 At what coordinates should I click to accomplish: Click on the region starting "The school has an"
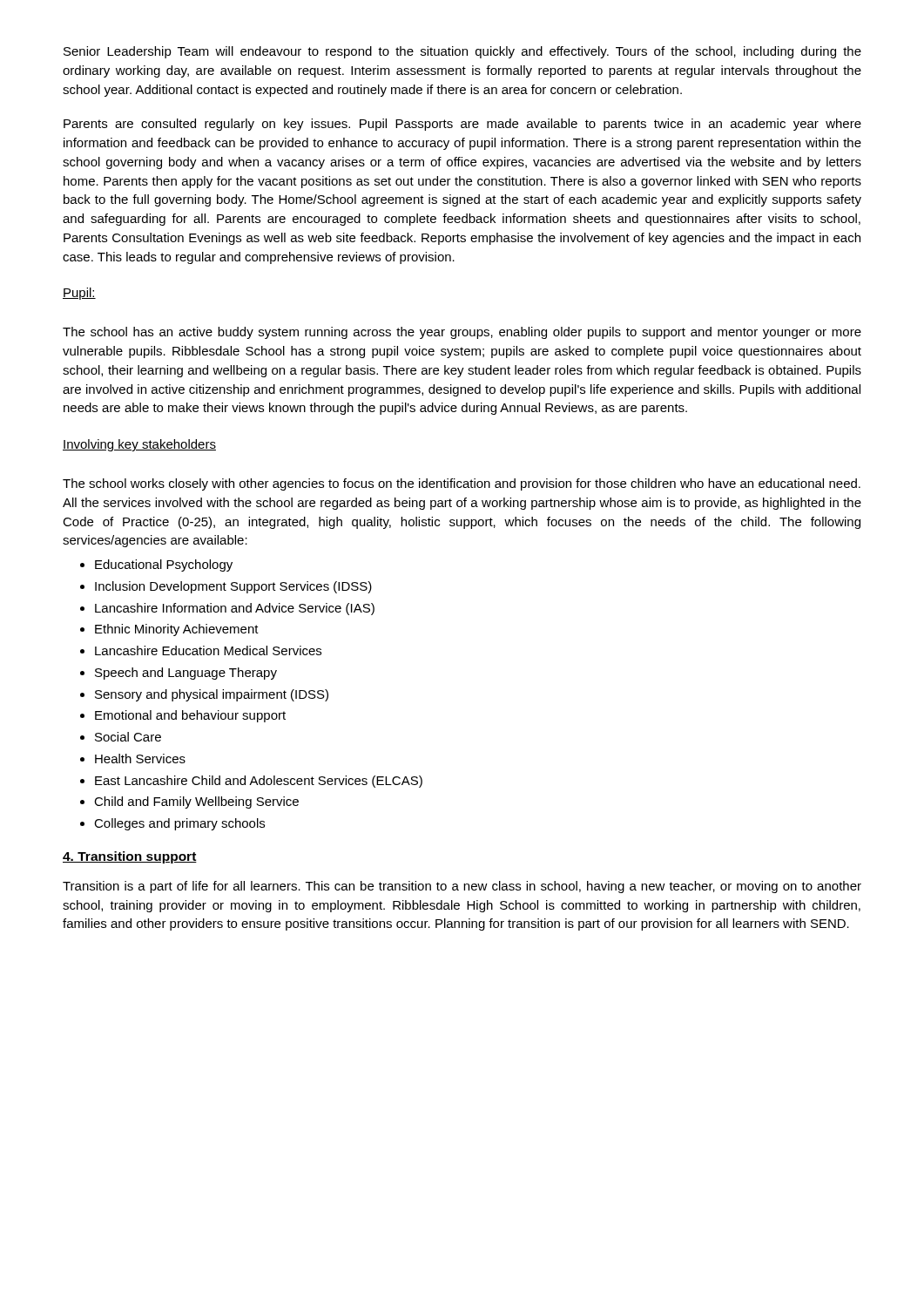462,370
